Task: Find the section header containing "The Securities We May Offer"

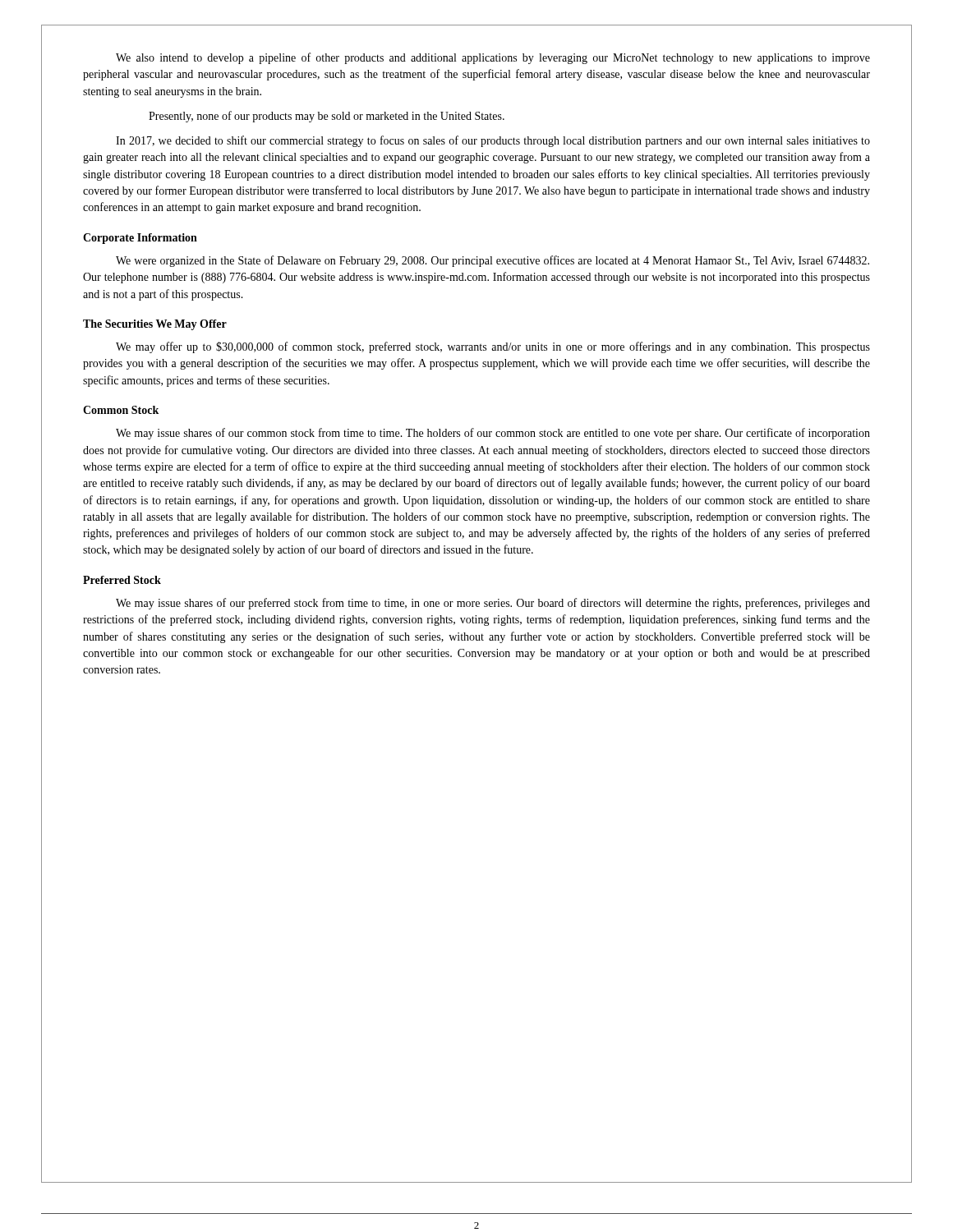Action: tap(155, 325)
